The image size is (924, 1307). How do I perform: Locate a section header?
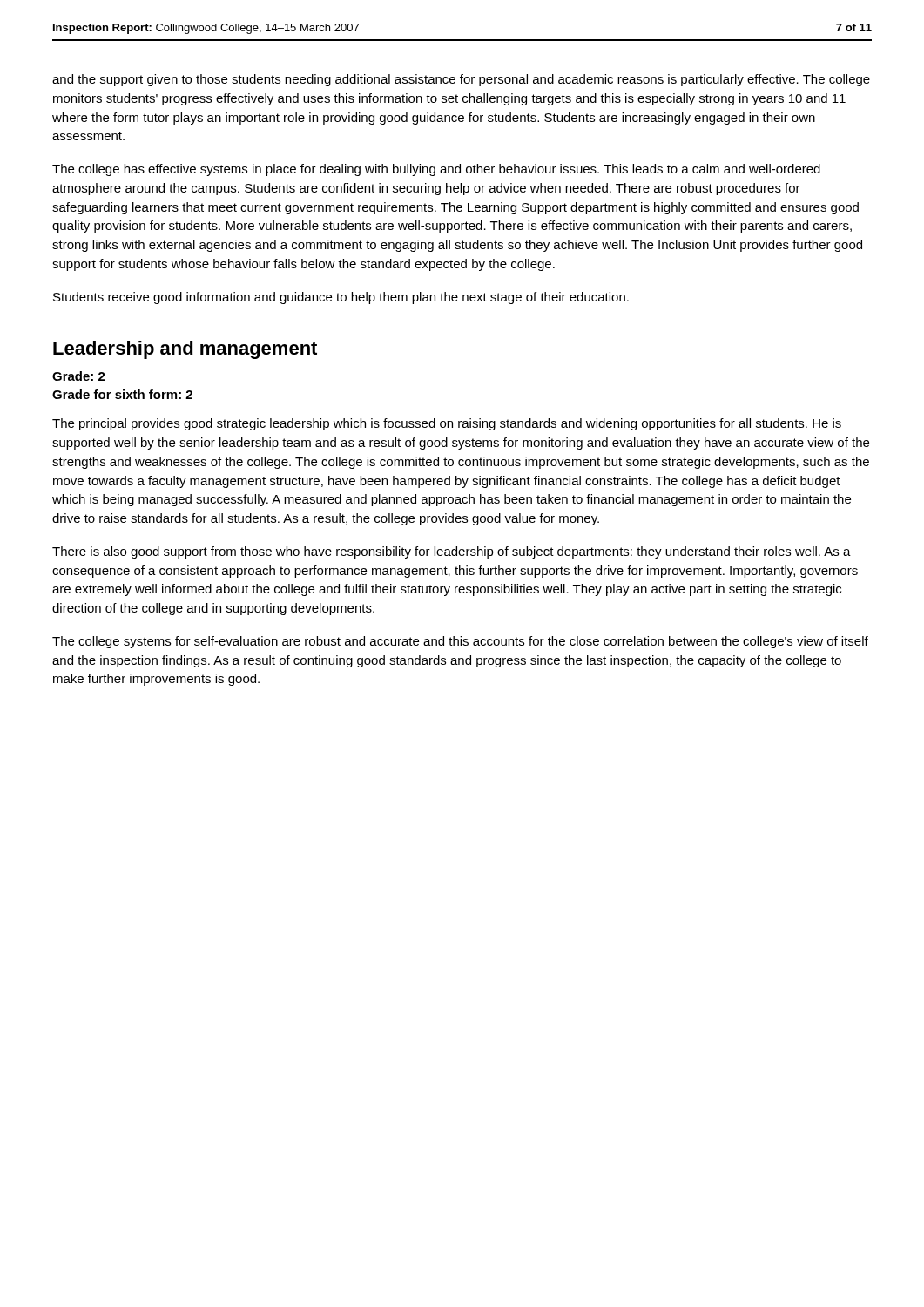coord(185,348)
